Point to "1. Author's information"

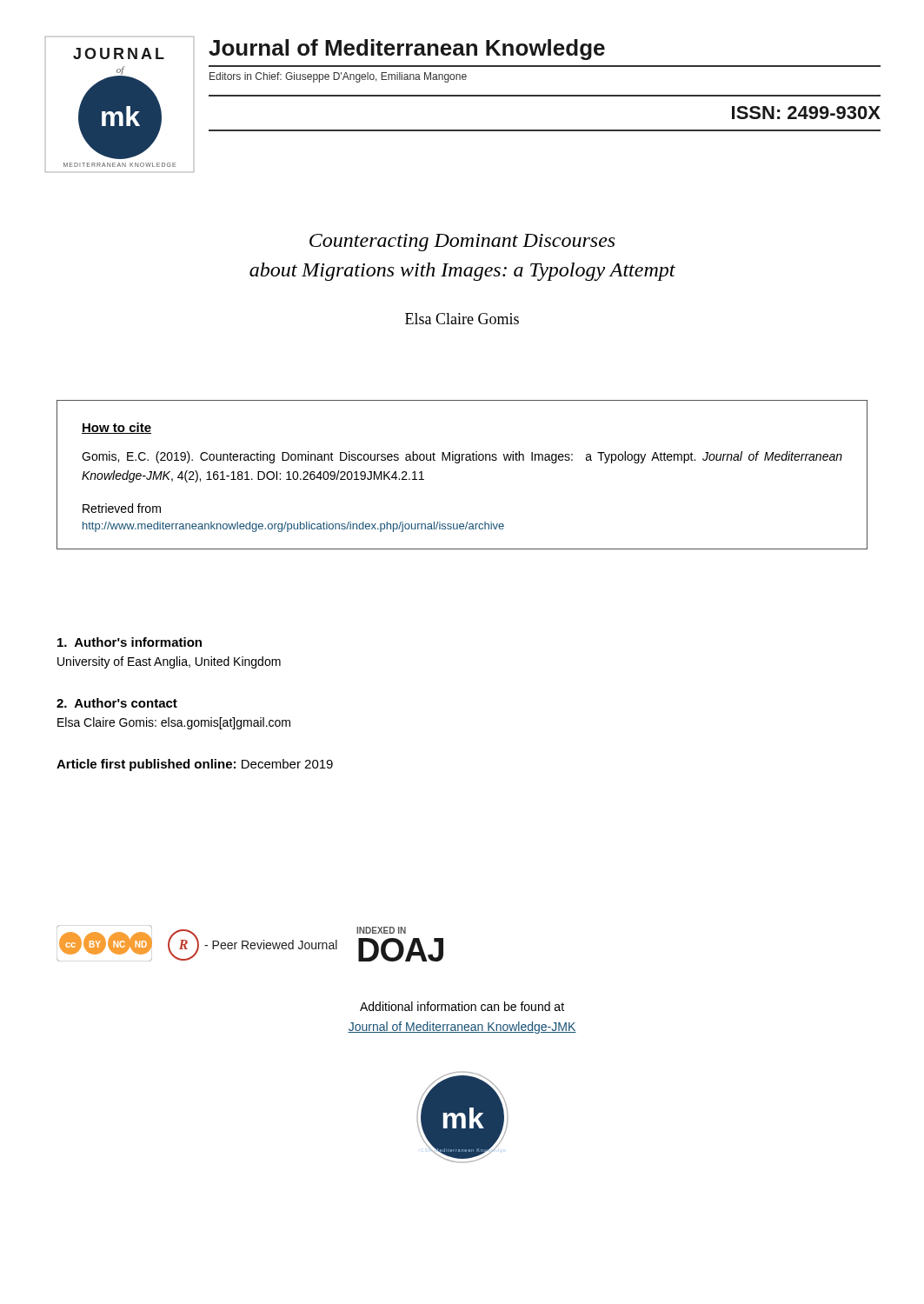(129, 642)
